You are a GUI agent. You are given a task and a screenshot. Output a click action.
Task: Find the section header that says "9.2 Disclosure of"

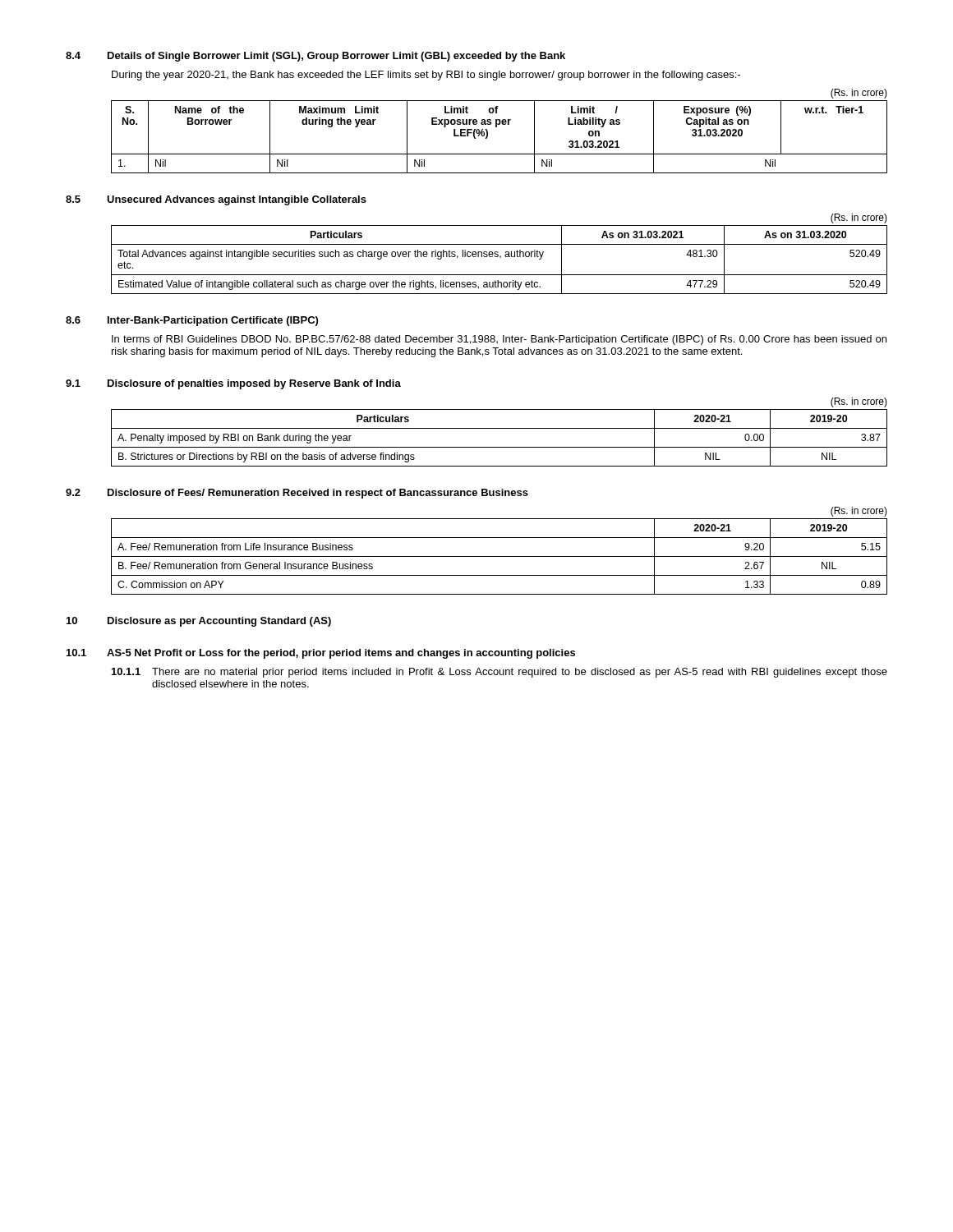point(297,492)
